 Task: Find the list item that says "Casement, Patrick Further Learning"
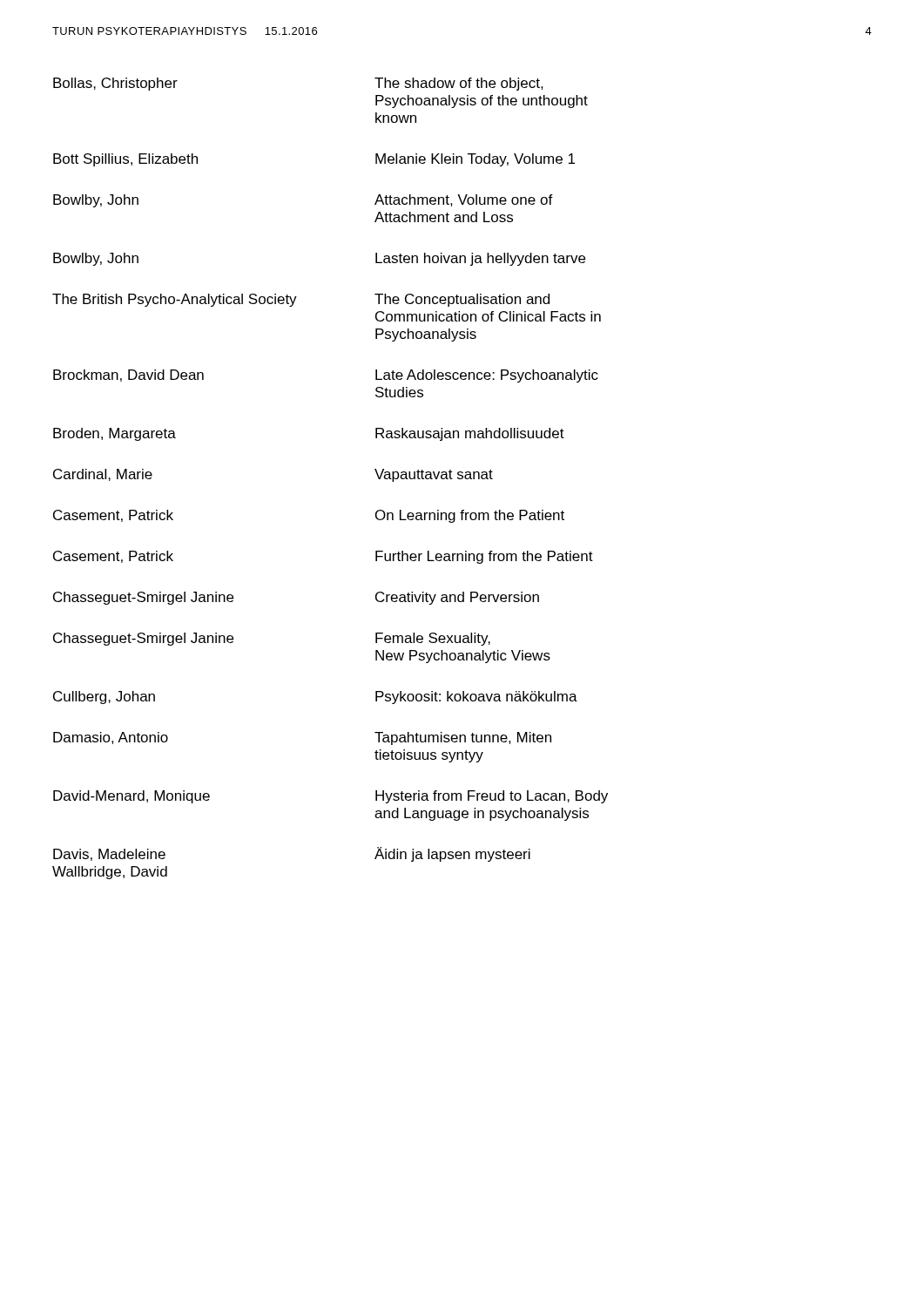click(462, 556)
